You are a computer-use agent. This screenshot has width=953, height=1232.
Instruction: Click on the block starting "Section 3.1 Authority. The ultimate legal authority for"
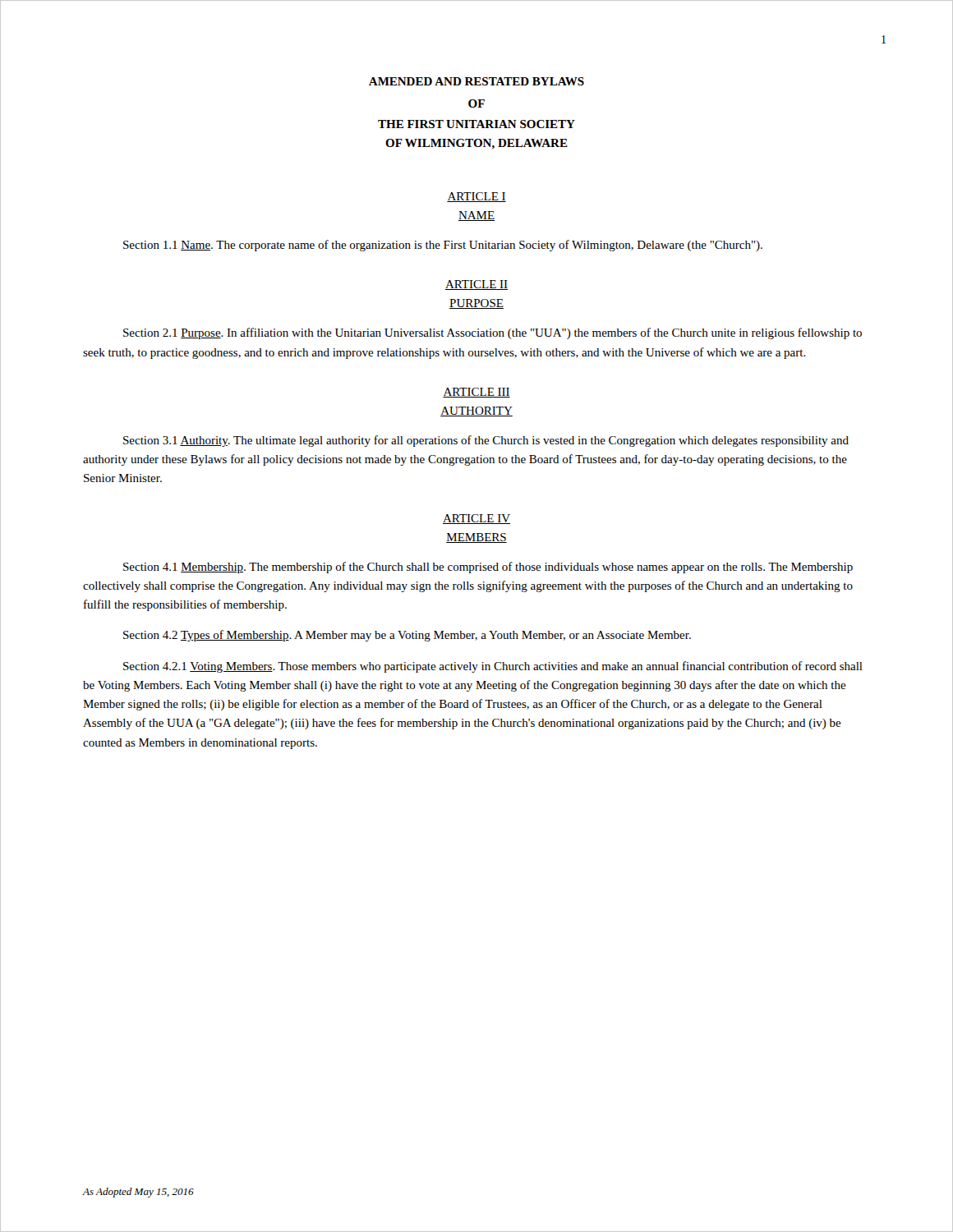(466, 459)
